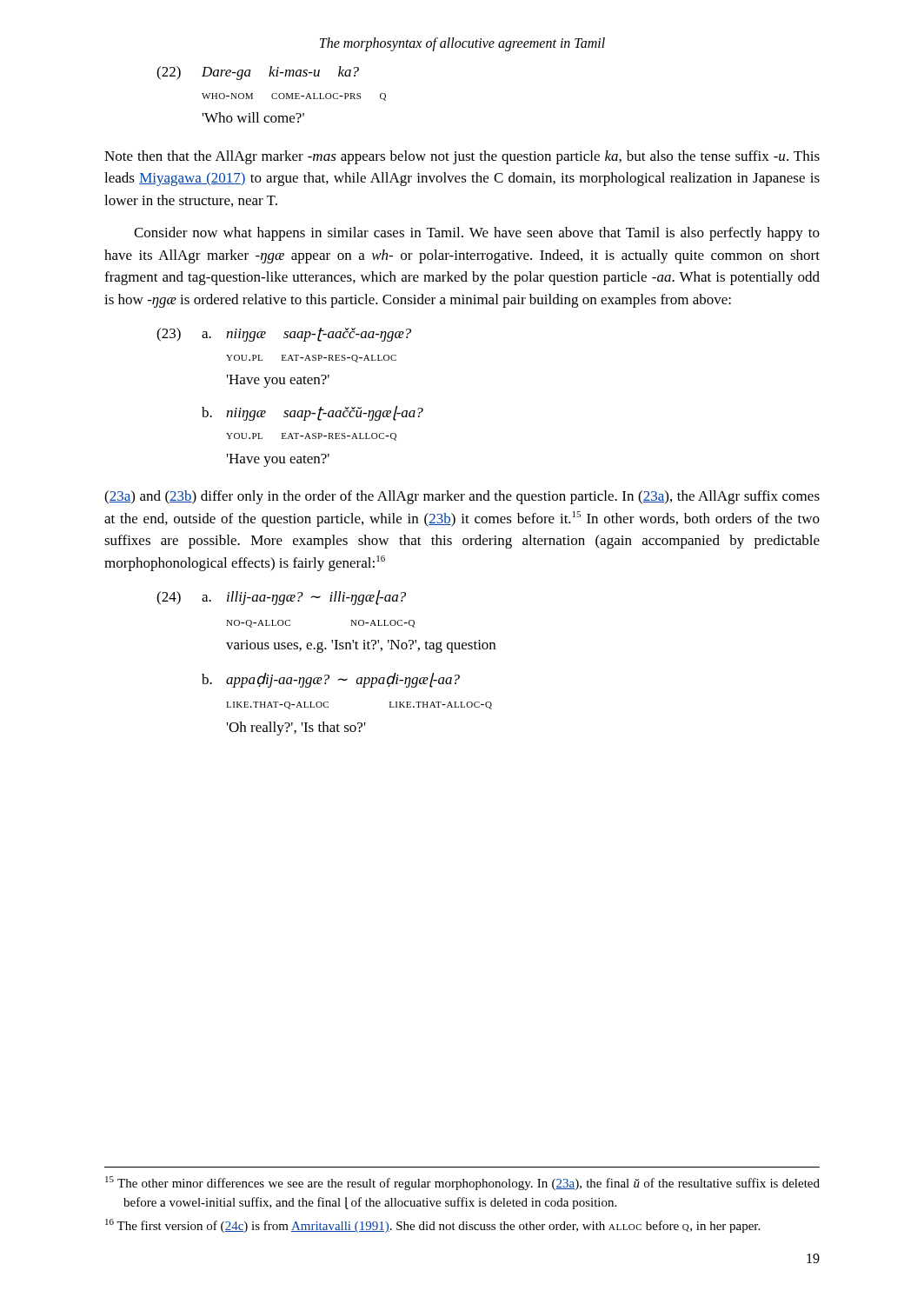The width and height of the screenshot is (924, 1304).
Task: Locate the region starting "Note then that the AllAgr marker"
Action: coord(462,178)
